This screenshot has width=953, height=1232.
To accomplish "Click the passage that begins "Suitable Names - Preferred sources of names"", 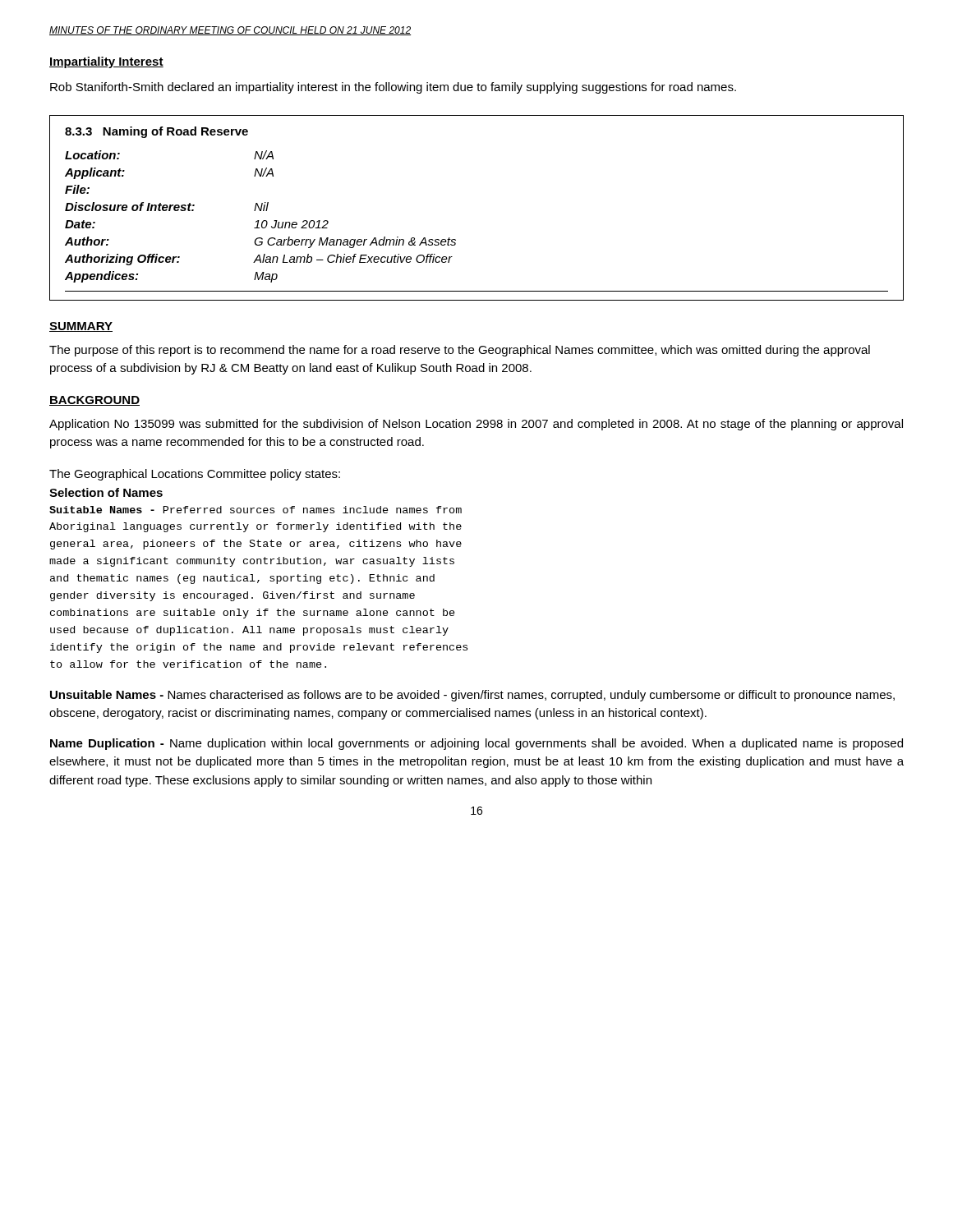I will click(259, 587).
